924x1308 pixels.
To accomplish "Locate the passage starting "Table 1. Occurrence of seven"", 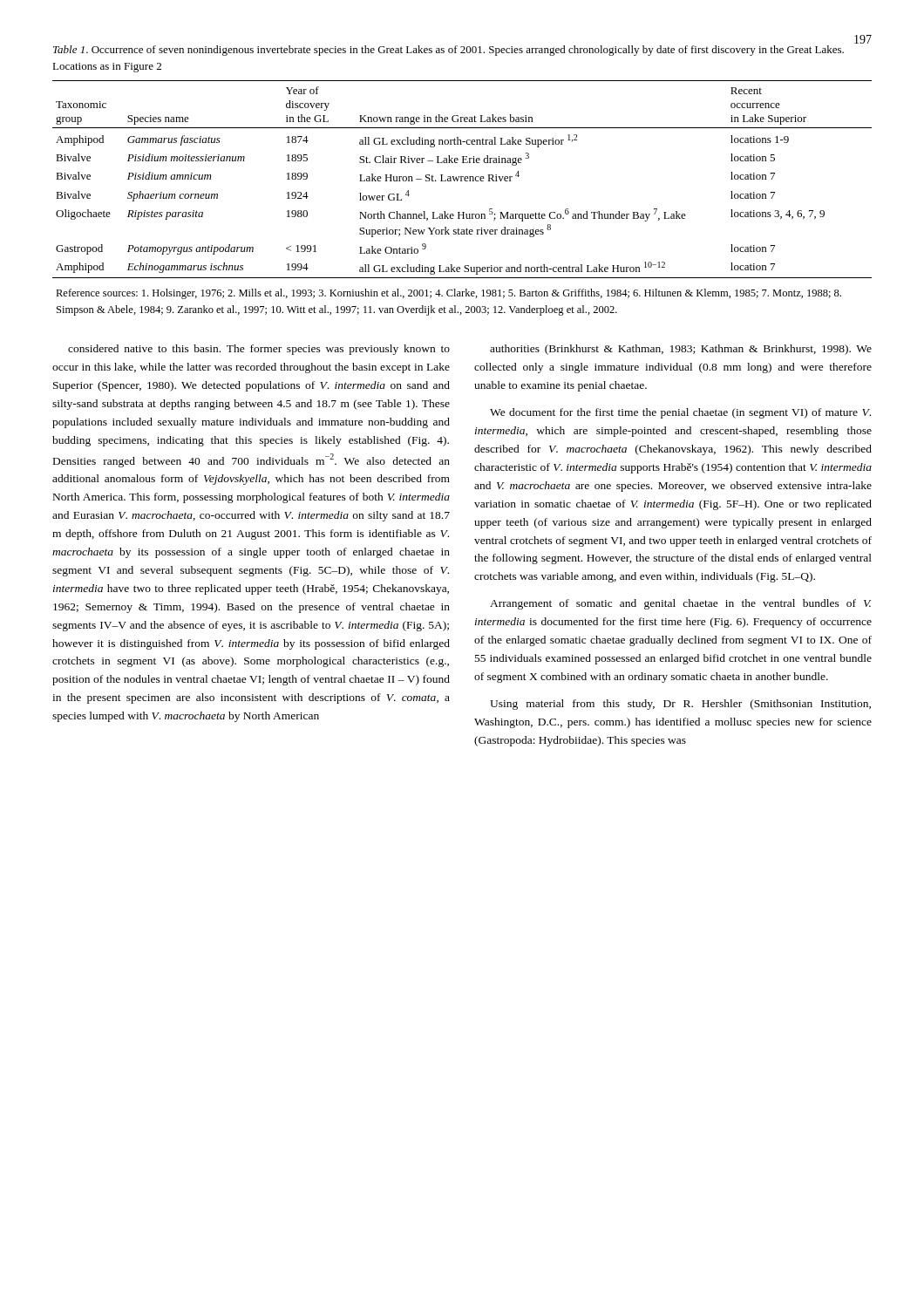I will pyautogui.click(x=448, y=57).
